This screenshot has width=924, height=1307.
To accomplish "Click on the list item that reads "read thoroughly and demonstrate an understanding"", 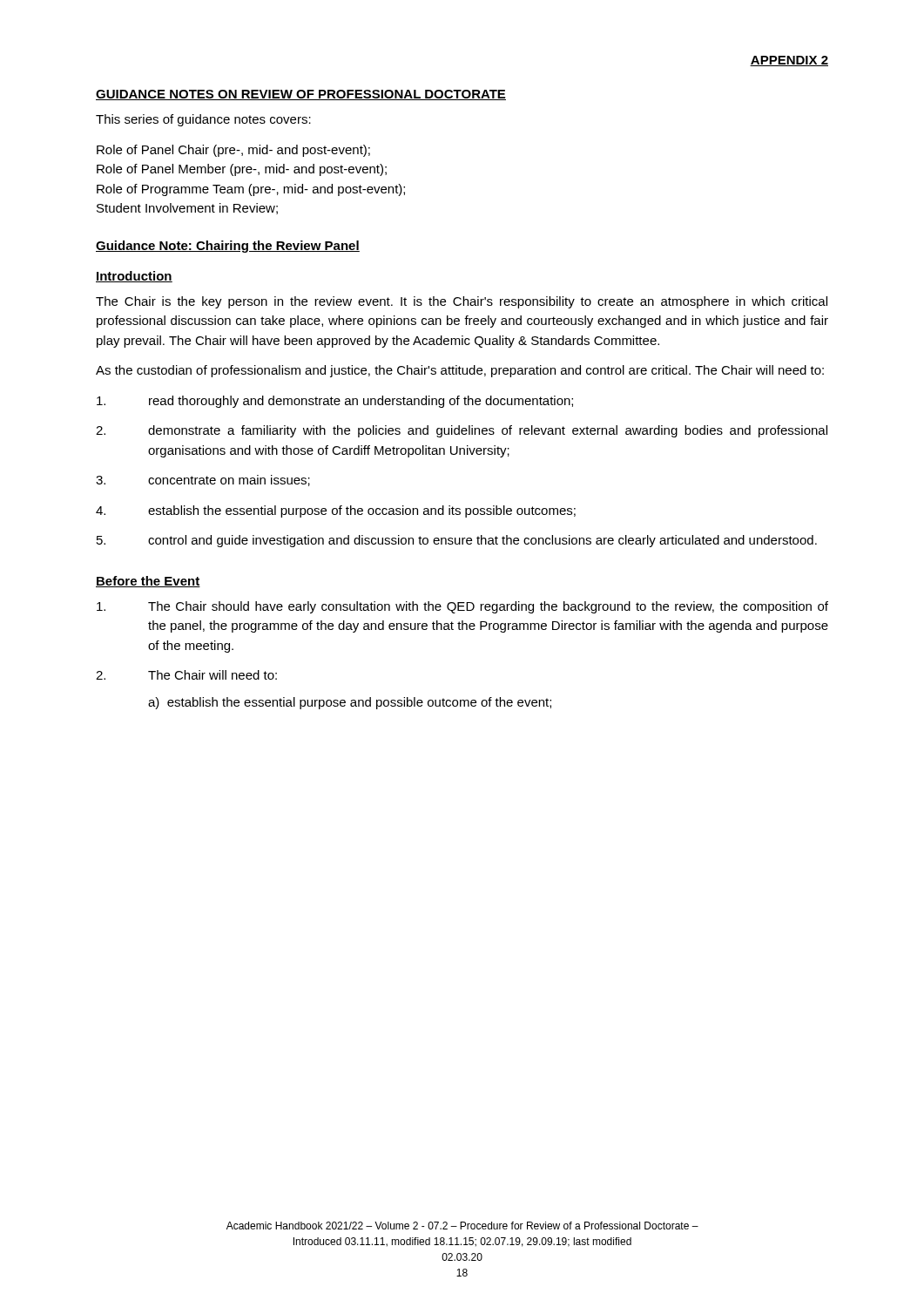I will (x=462, y=401).
